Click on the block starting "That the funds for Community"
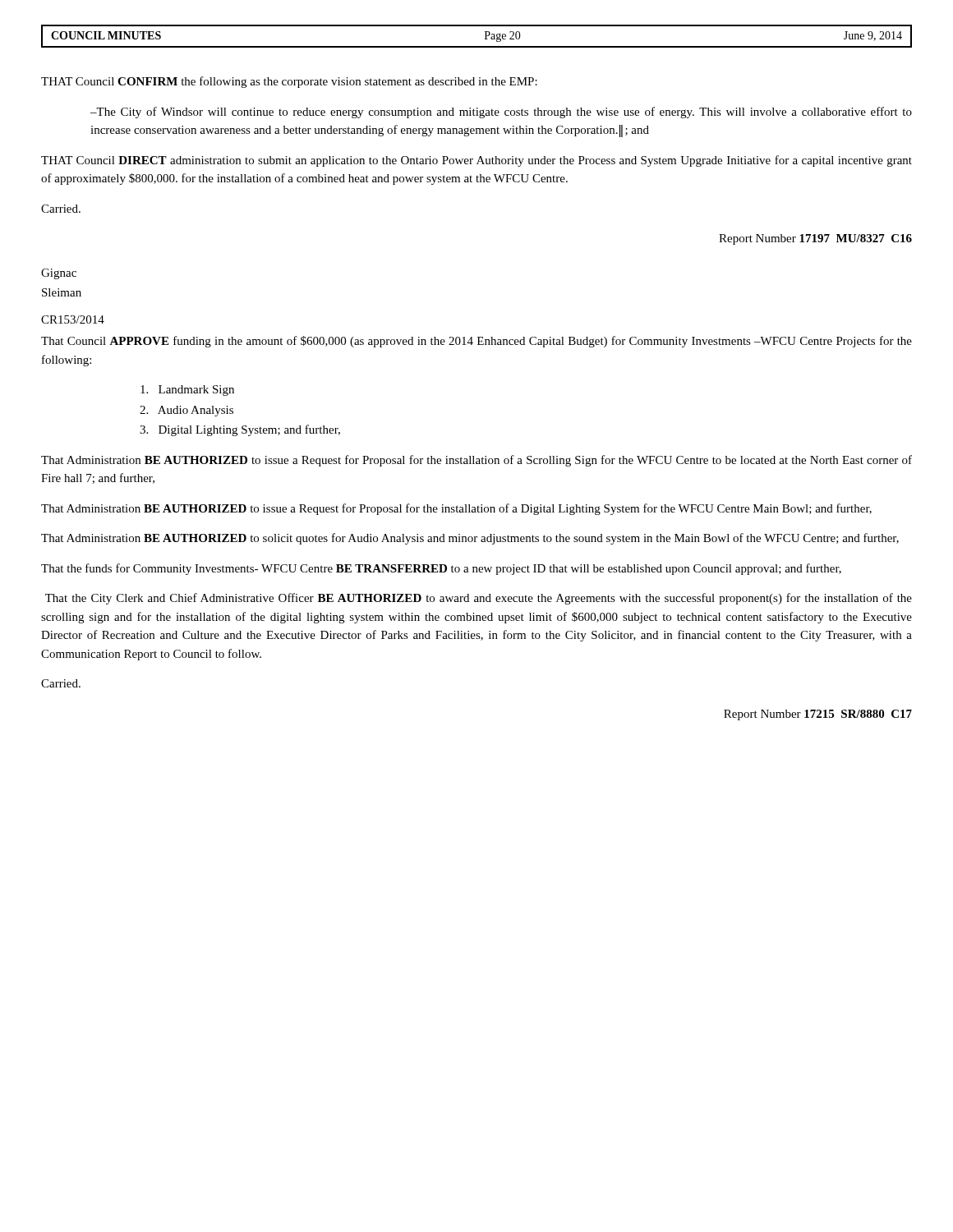The image size is (953, 1232). tap(441, 568)
